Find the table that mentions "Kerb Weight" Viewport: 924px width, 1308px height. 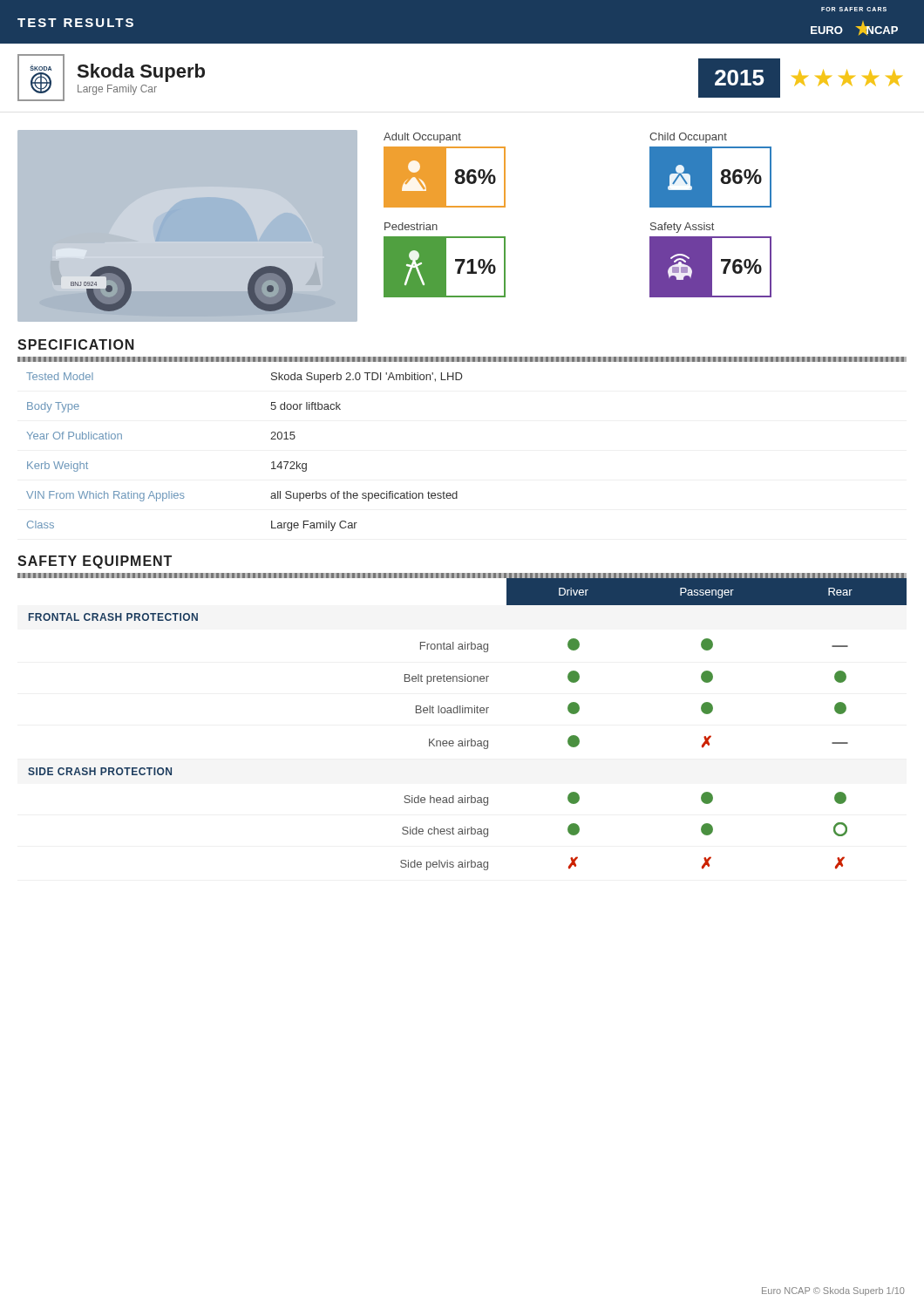pos(462,451)
